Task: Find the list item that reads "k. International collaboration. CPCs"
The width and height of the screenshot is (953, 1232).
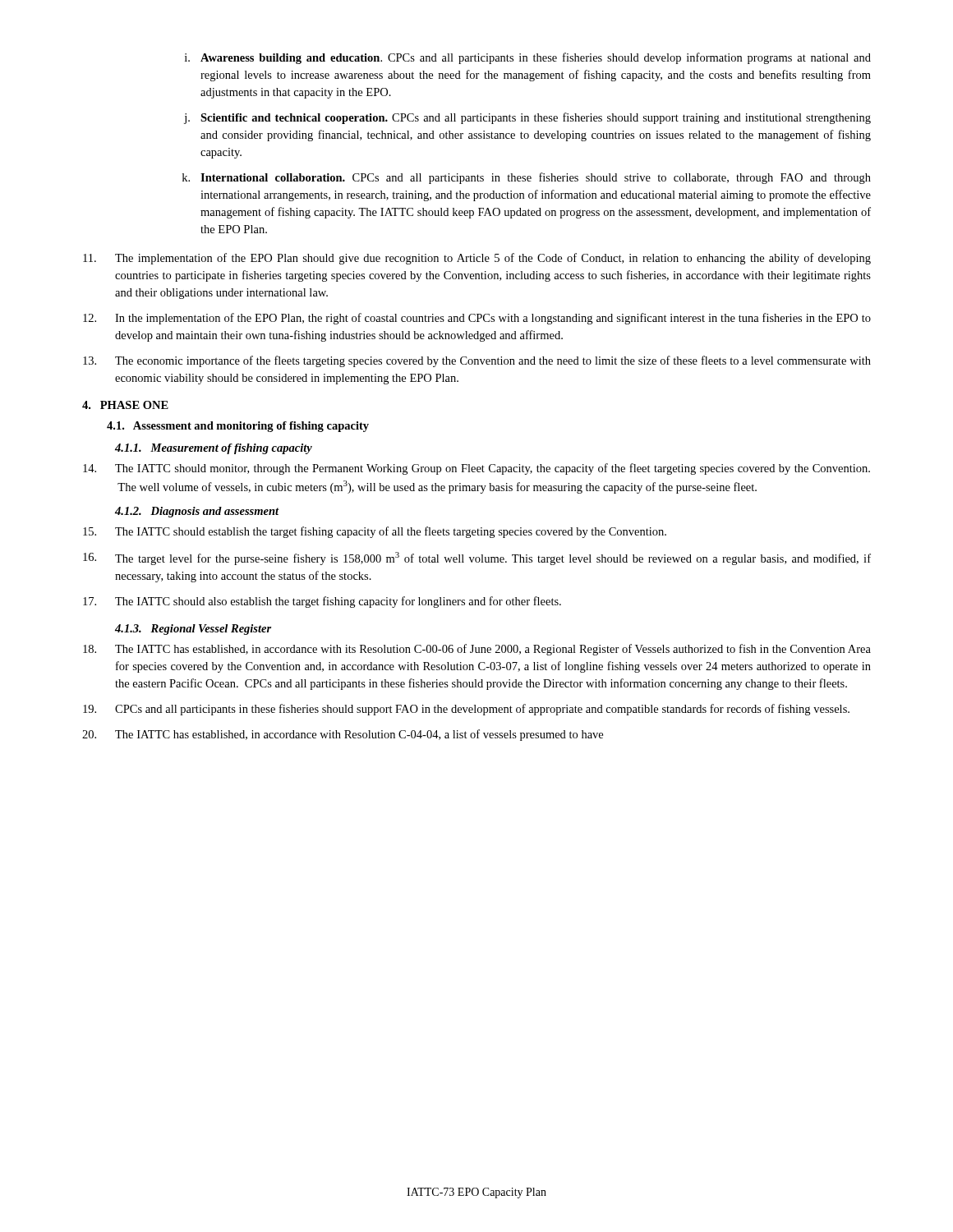Action: pyautogui.click(x=509, y=204)
